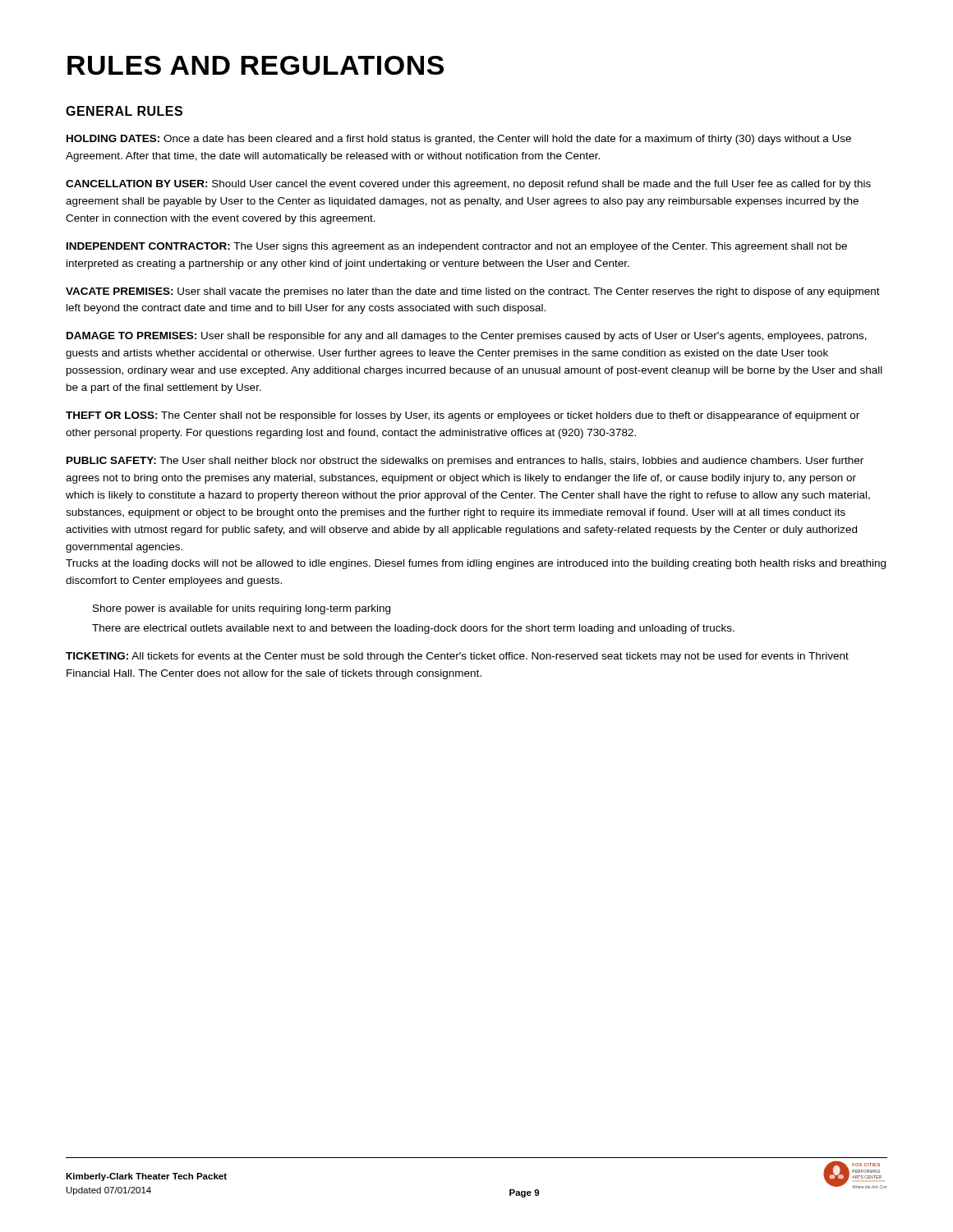Image resolution: width=953 pixels, height=1232 pixels.
Task: Locate the element starting "There are electrical outlets available next to and"
Action: [414, 628]
